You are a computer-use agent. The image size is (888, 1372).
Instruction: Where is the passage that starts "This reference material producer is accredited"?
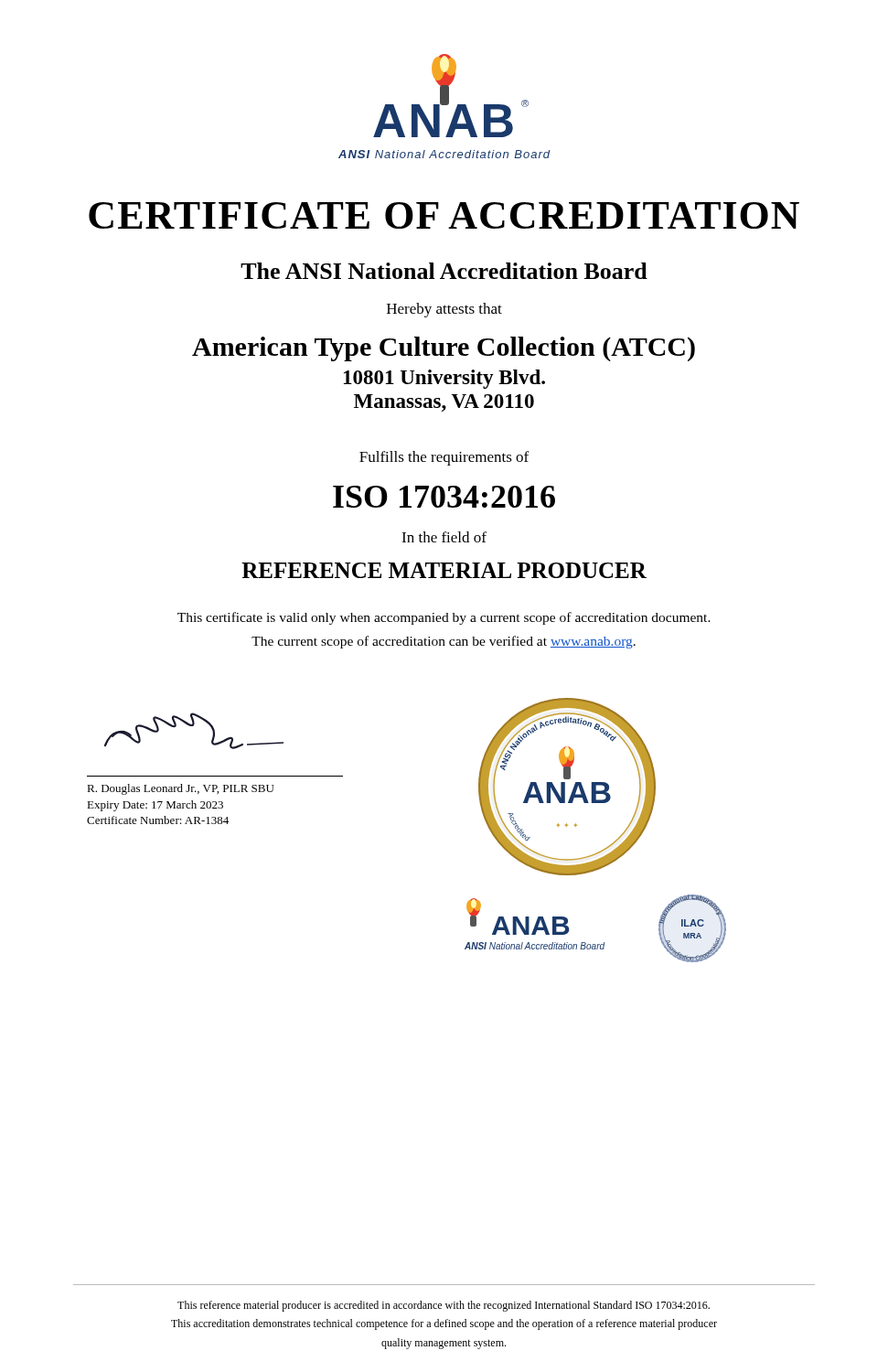click(x=444, y=1324)
